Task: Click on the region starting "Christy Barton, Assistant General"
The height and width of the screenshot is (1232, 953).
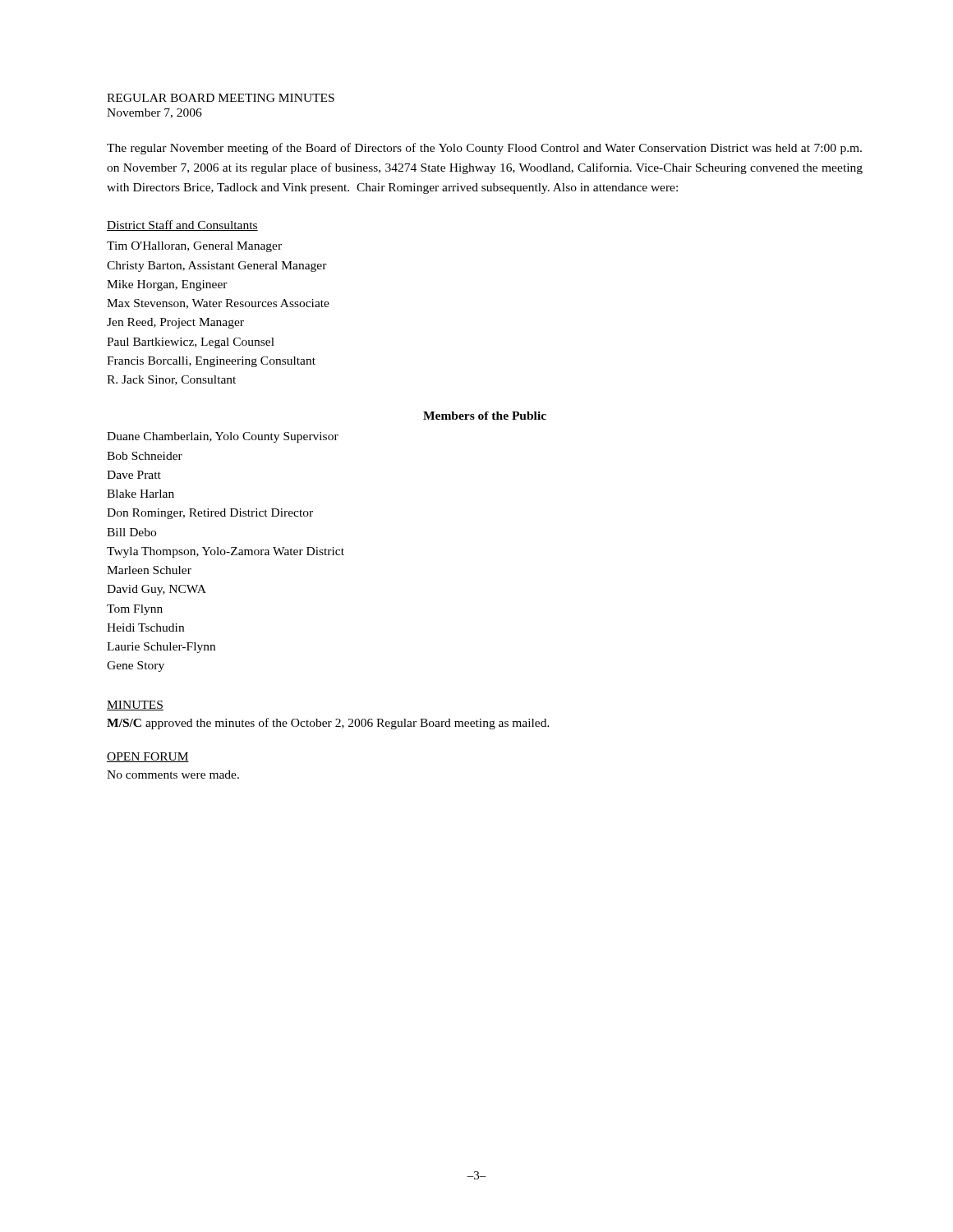Action: point(217,265)
